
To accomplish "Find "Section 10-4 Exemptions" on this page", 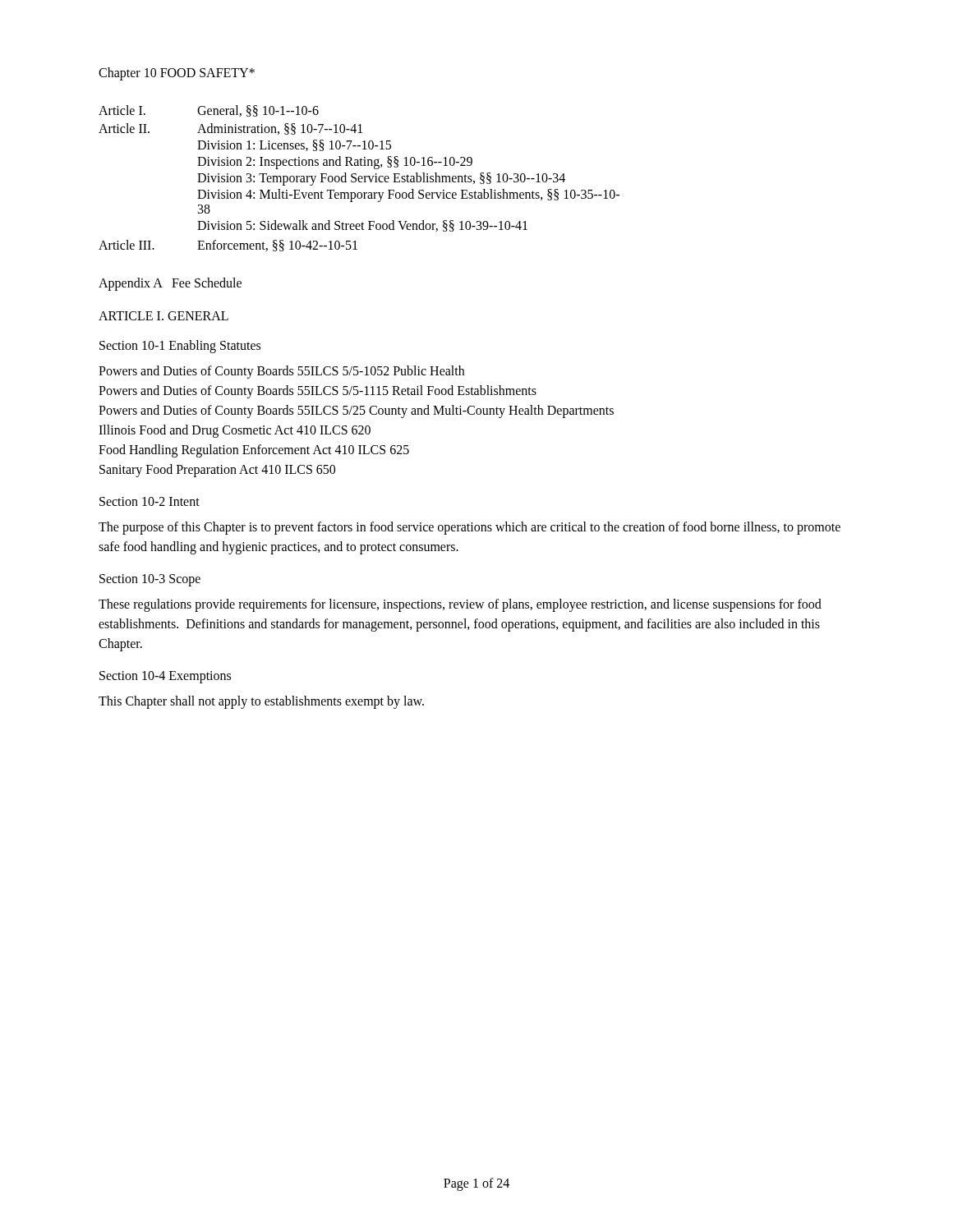I will (165, 676).
